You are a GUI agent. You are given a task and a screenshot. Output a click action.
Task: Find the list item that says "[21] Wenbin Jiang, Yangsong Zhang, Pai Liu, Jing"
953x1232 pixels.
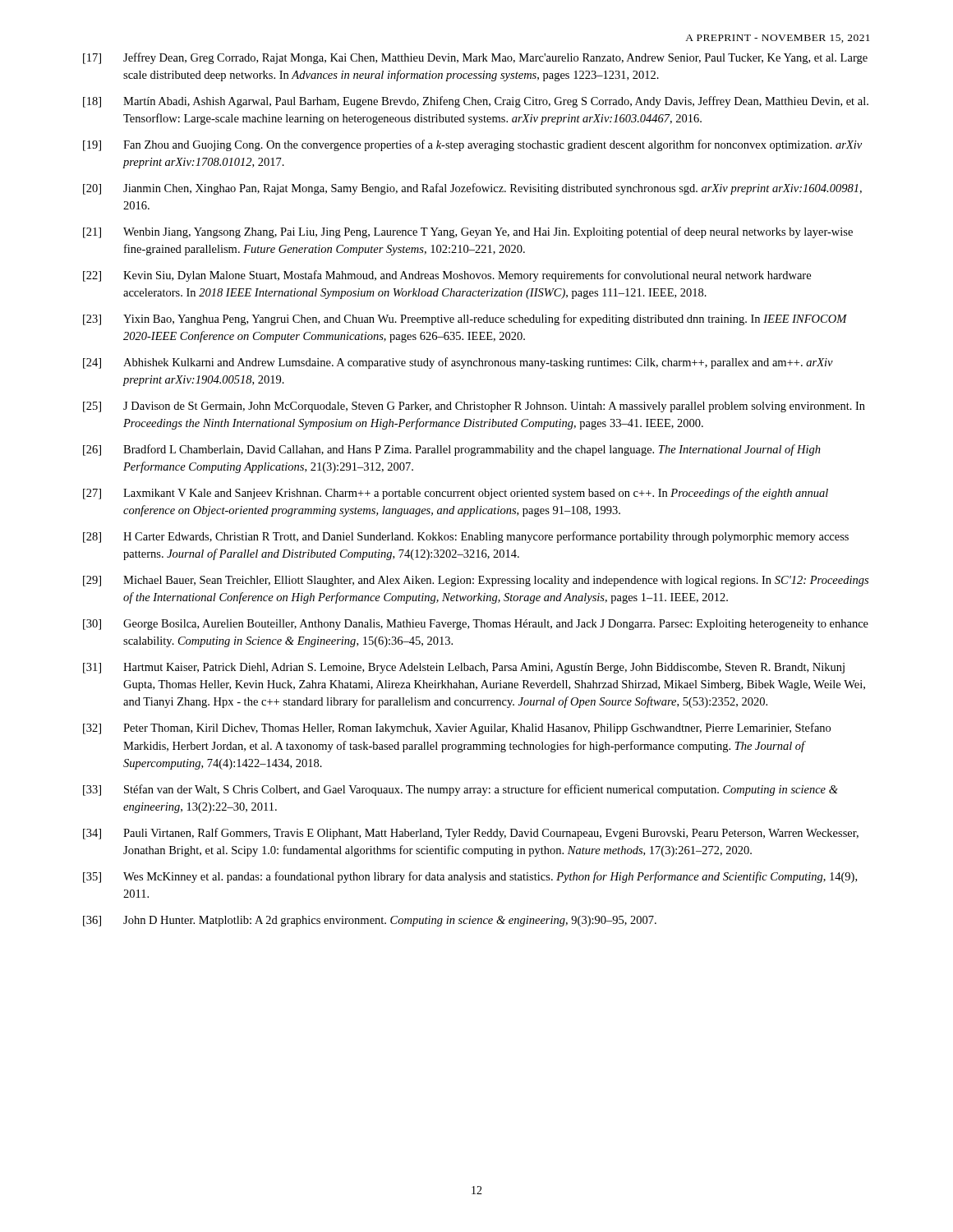coord(476,241)
